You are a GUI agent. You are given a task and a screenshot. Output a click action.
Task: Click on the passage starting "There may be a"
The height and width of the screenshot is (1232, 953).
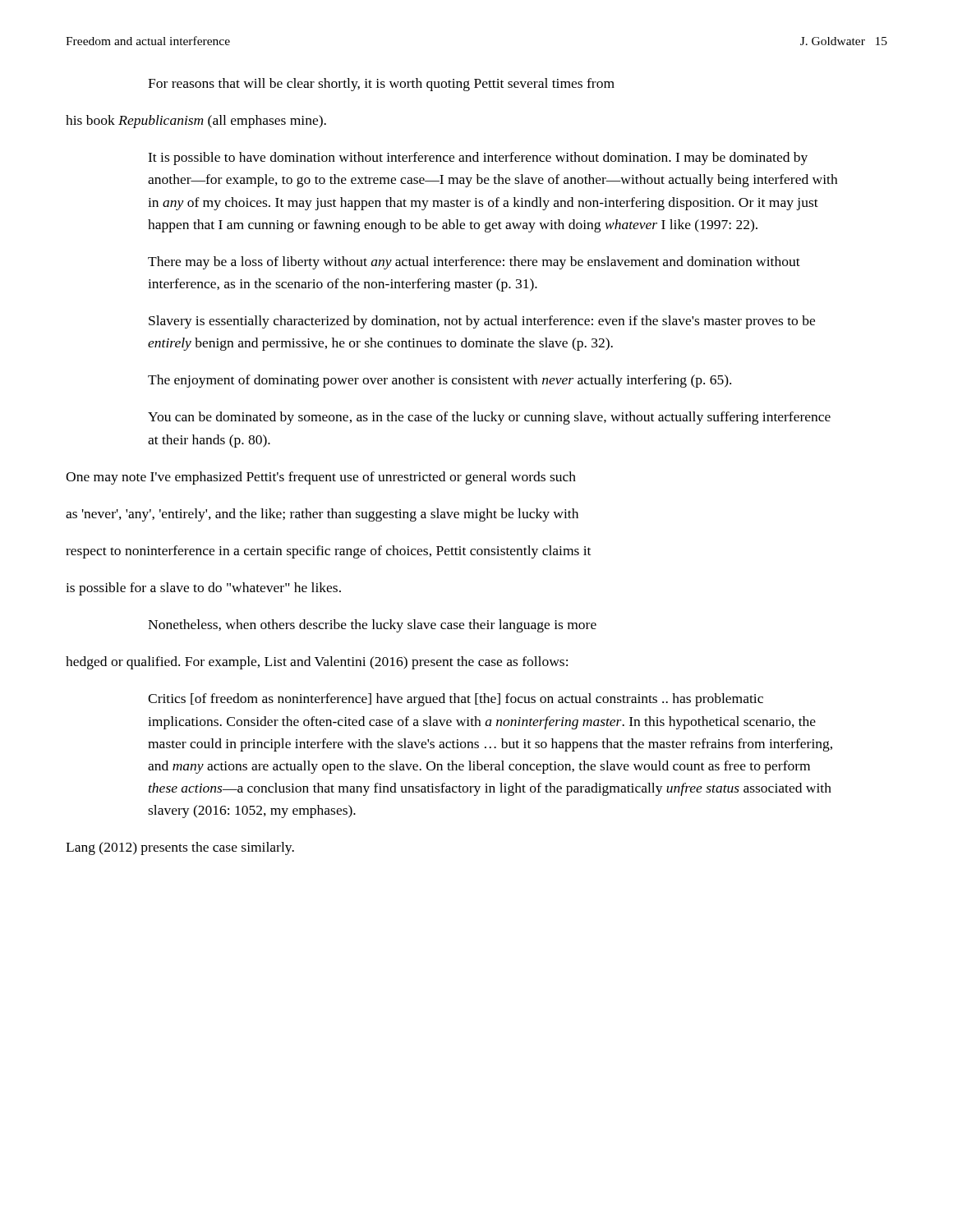[493, 273]
